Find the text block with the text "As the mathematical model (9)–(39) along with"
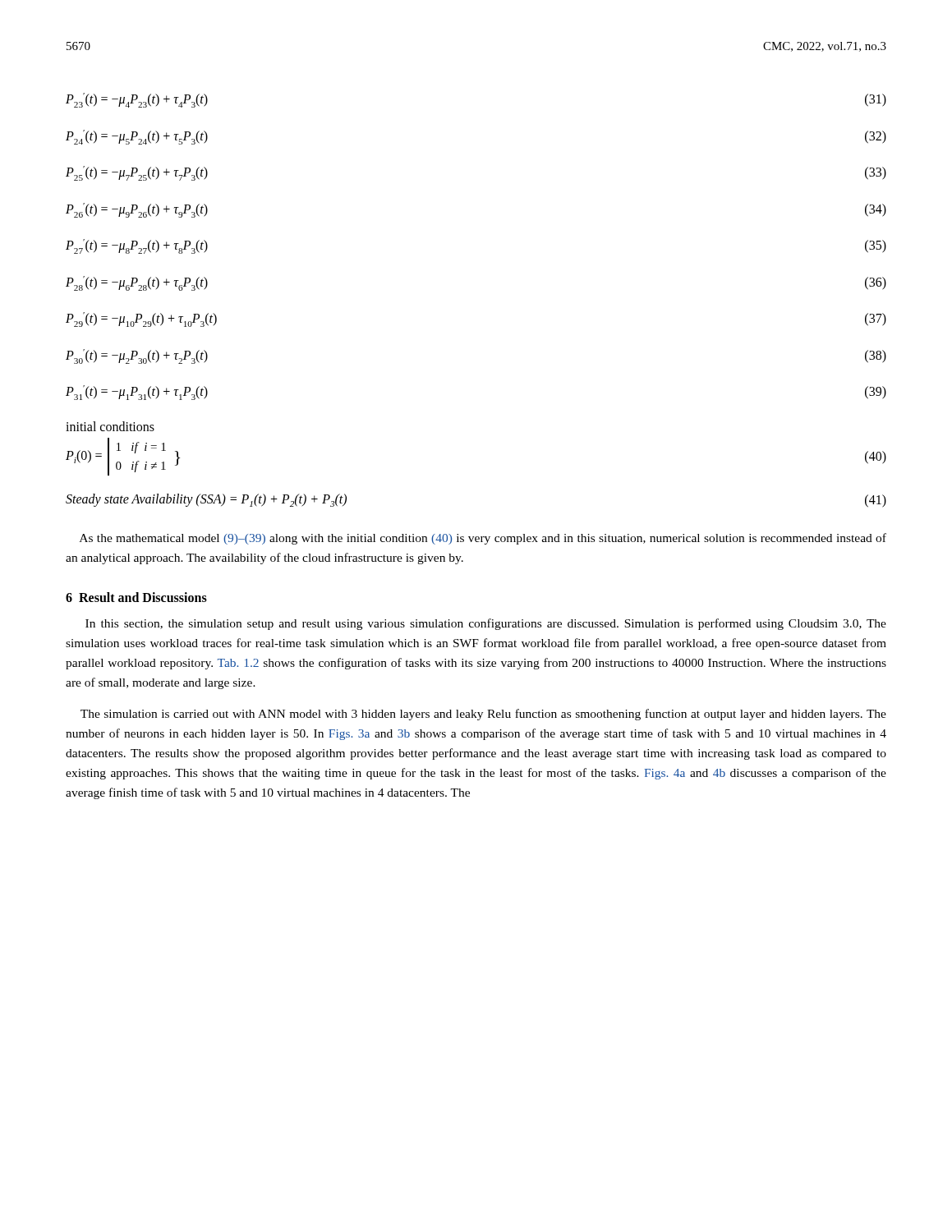Screen dimensions: 1232x952 pyautogui.click(x=476, y=548)
